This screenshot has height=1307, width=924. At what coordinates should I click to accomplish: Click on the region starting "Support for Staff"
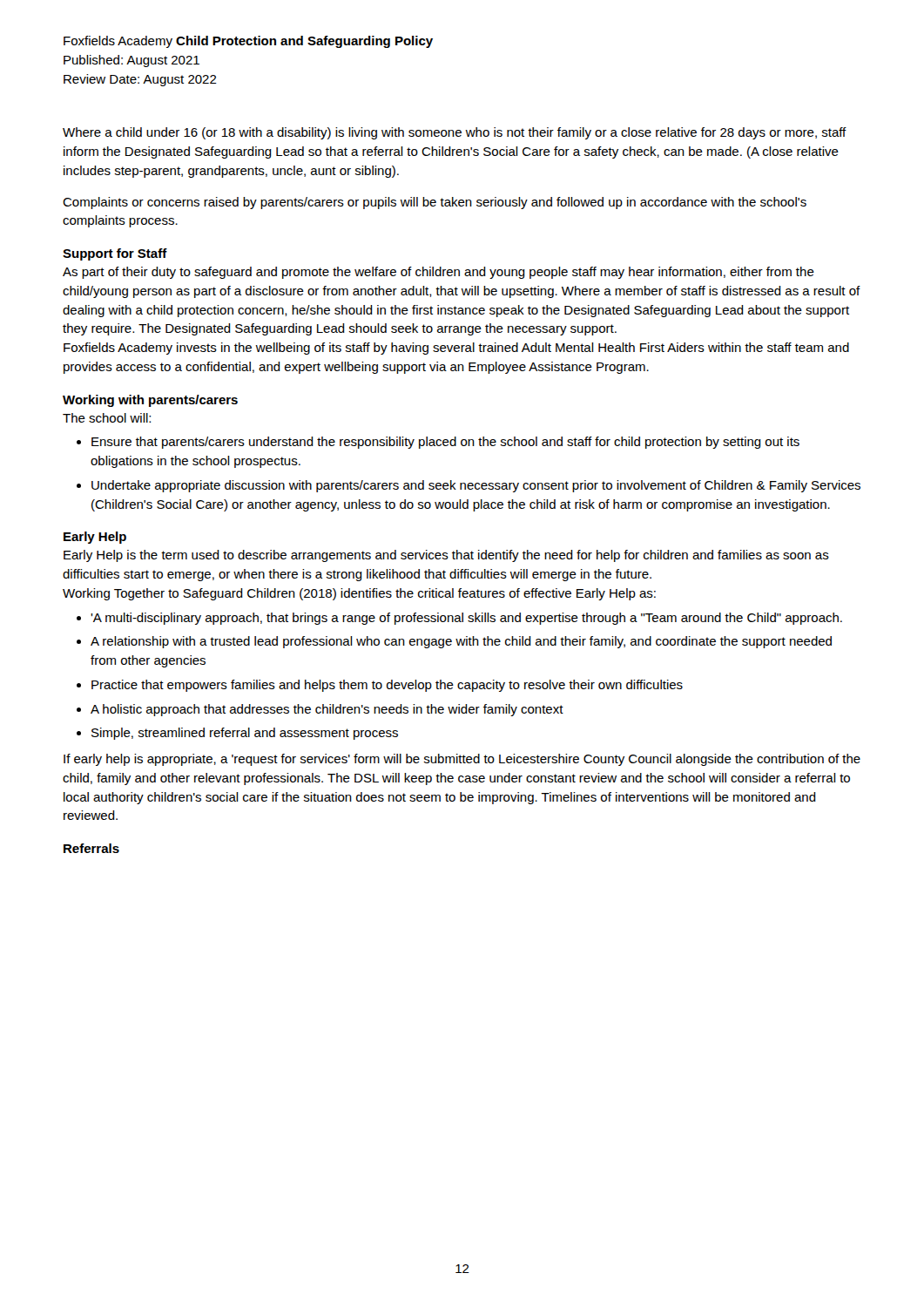pyautogui.click(x=115, y=253)
